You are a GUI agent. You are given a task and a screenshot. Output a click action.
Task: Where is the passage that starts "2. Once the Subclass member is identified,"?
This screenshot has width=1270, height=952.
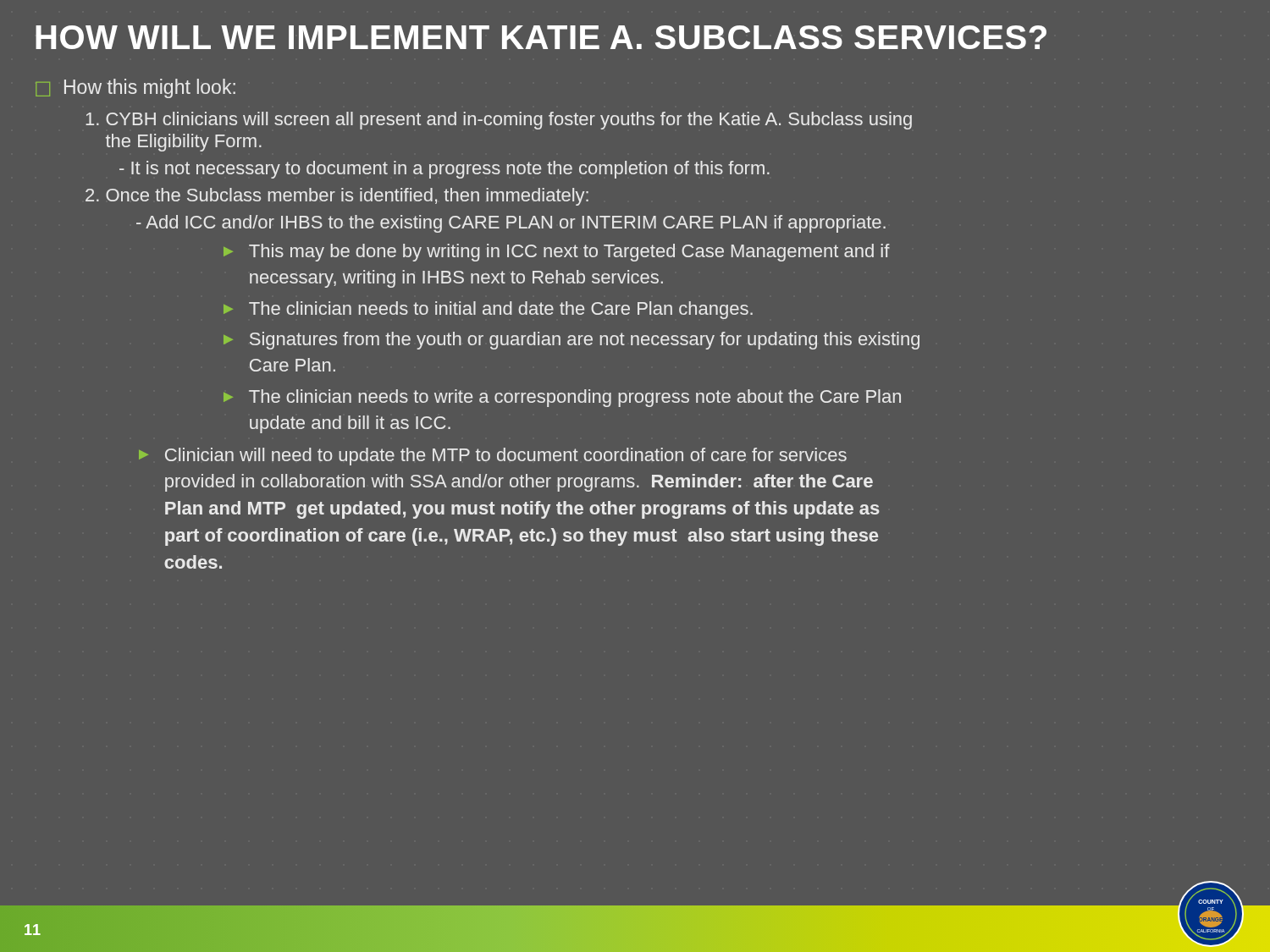click(x=337, y=195)
